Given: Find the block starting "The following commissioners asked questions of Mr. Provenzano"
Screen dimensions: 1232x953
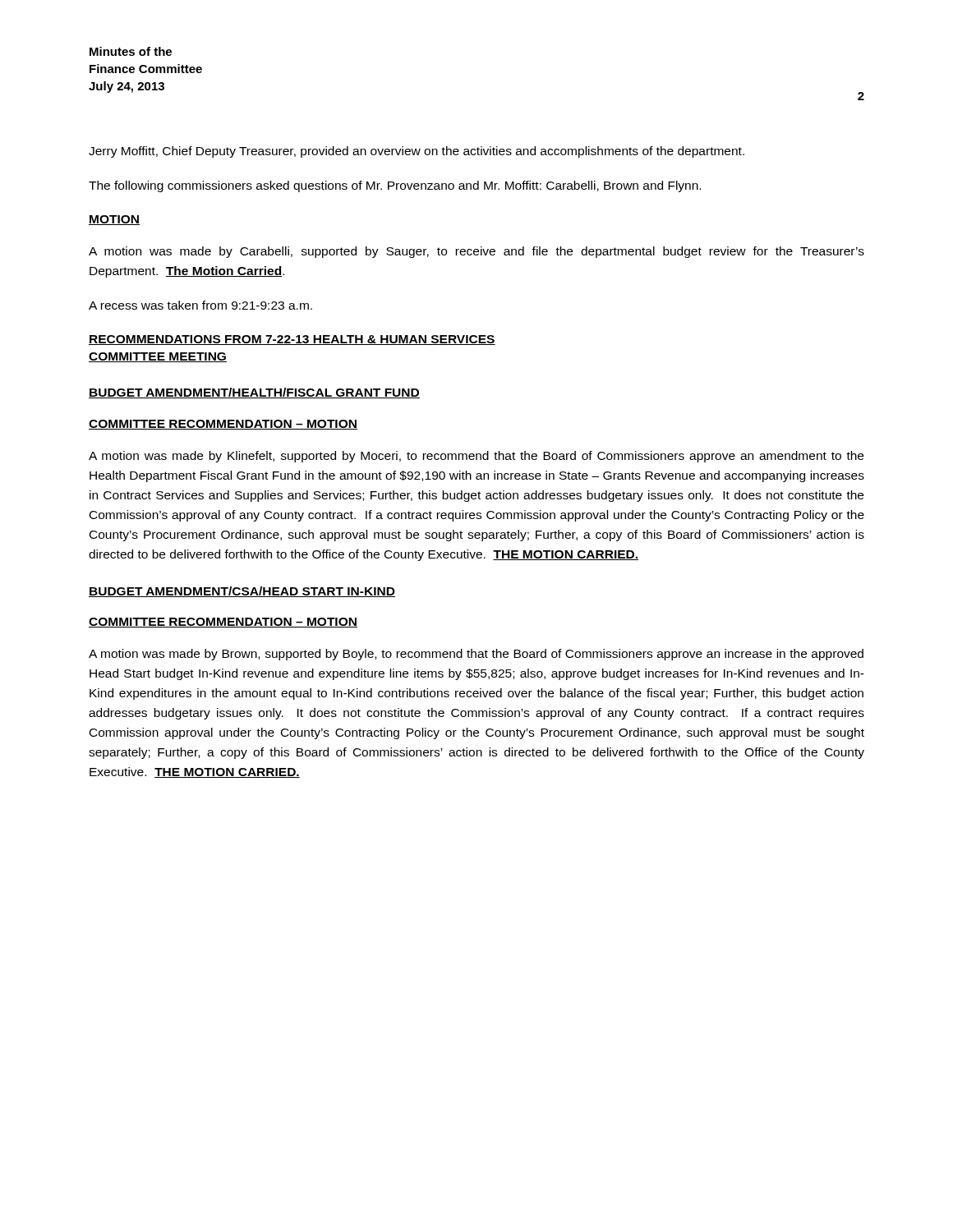Looking at the screenshot, I should pyautogui.click(x=476, y=186).
